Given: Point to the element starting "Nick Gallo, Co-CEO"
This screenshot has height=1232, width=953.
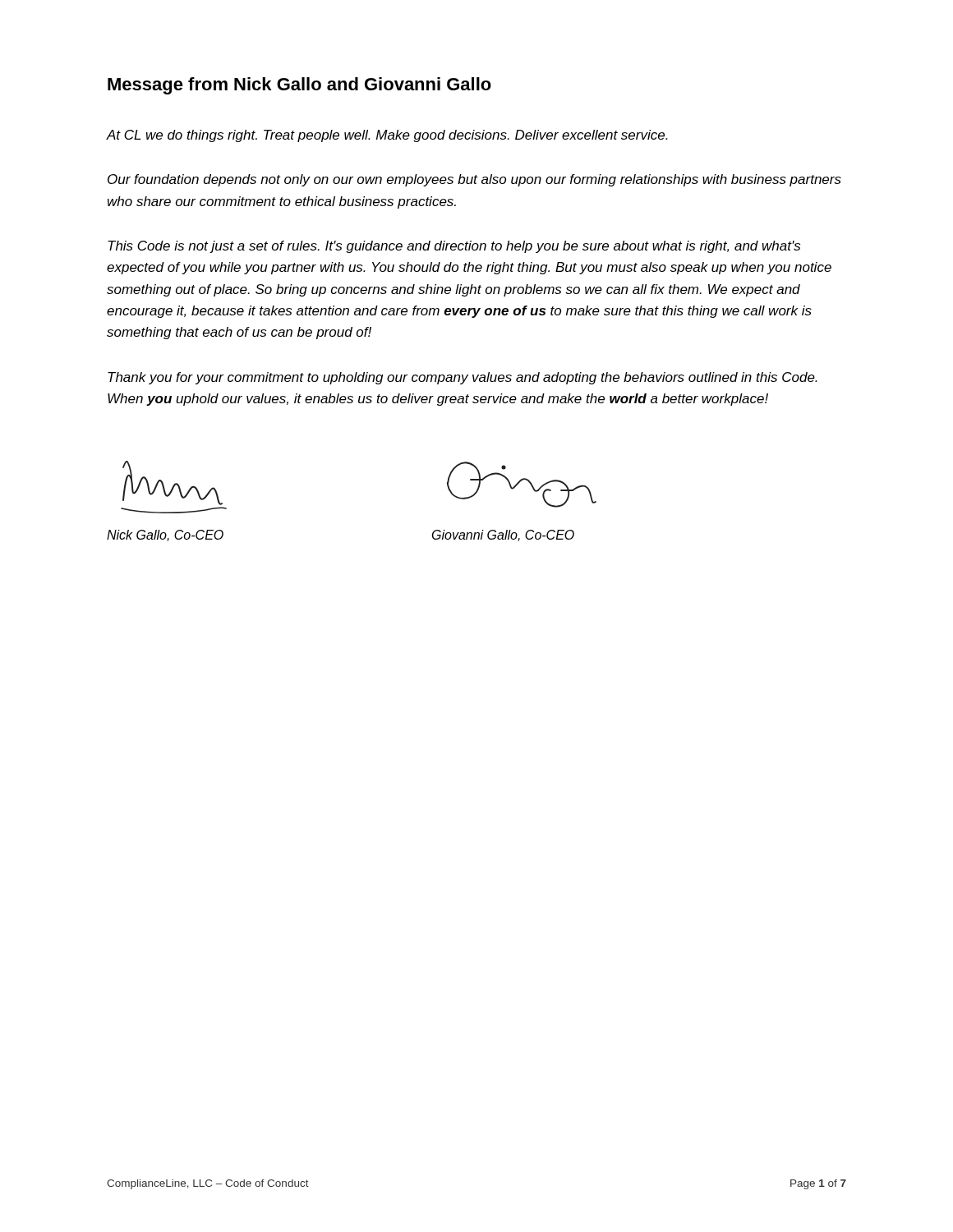Looking at the screenshot, I should (165, 535).
